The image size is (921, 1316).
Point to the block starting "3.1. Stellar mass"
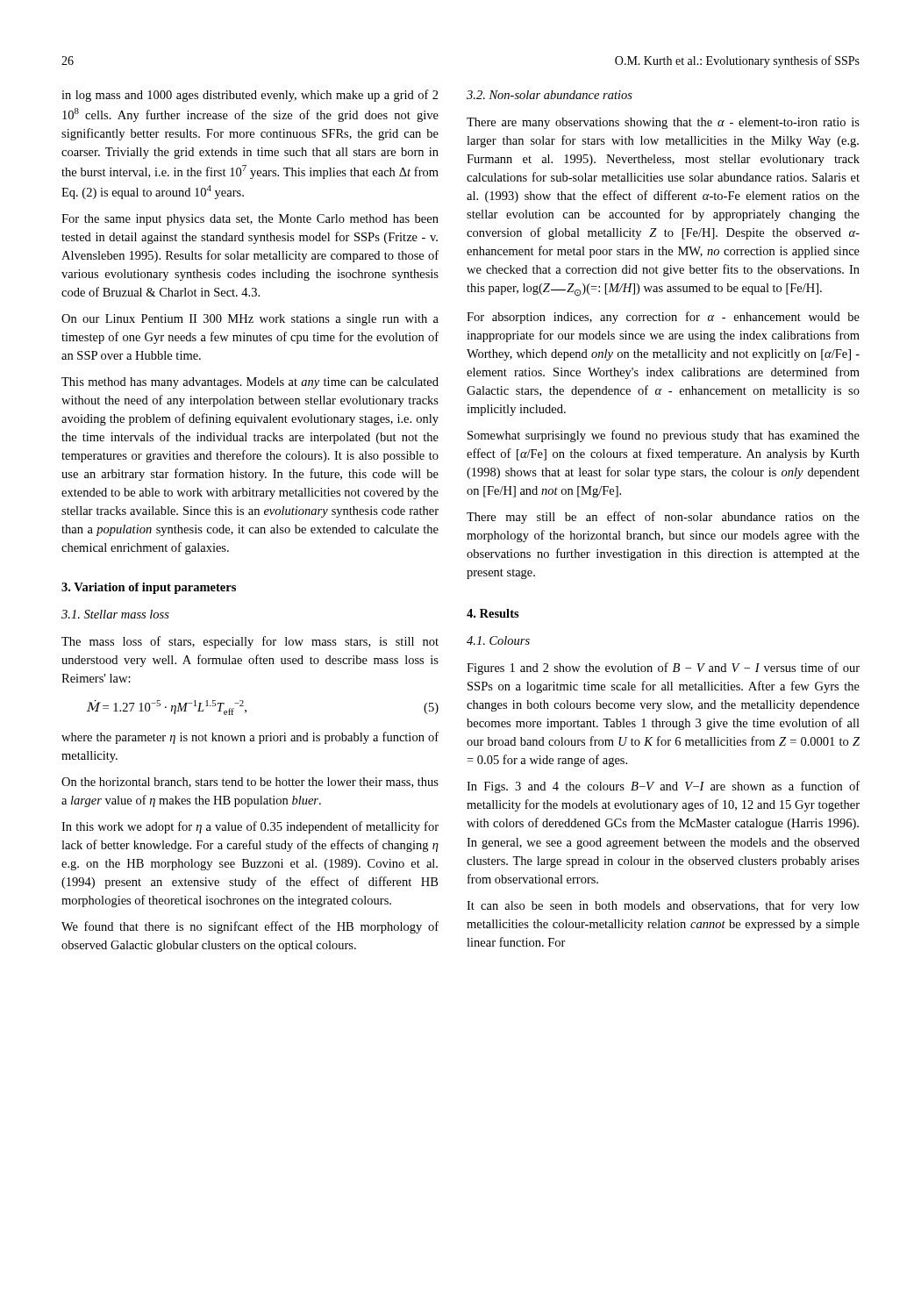[115, 614]
